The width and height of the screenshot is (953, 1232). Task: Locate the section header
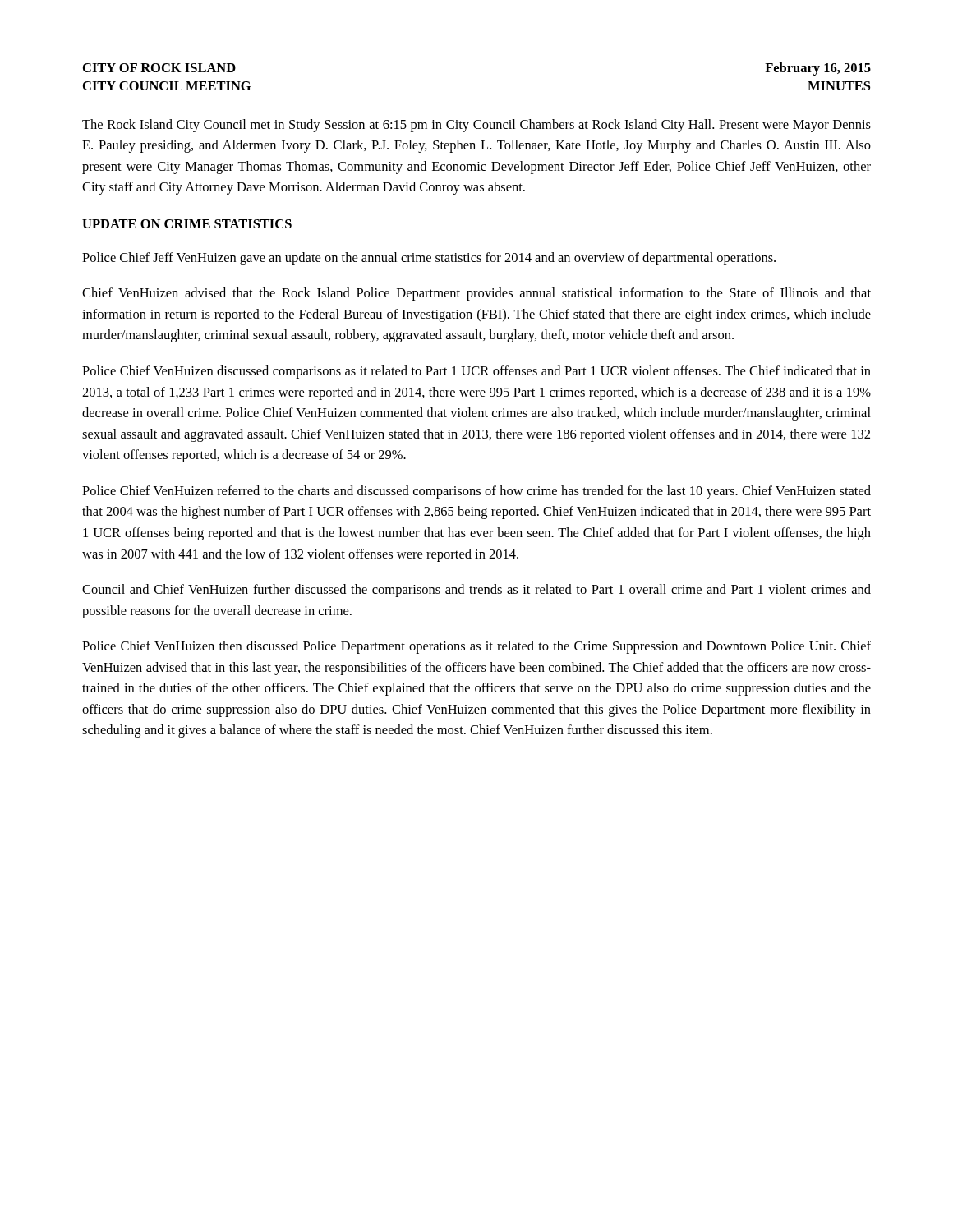[187, 224]
